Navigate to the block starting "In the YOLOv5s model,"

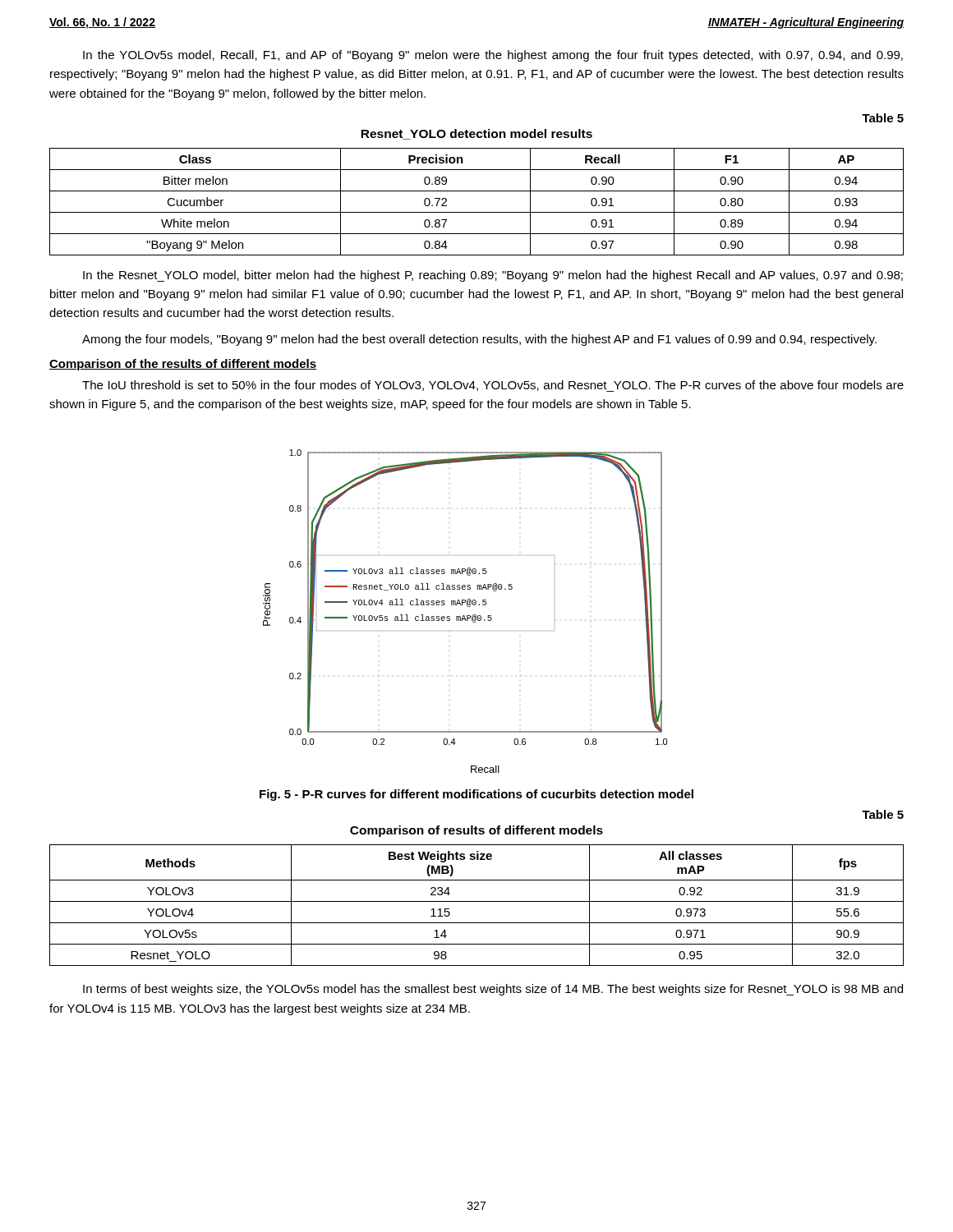[x=476, y=74]
